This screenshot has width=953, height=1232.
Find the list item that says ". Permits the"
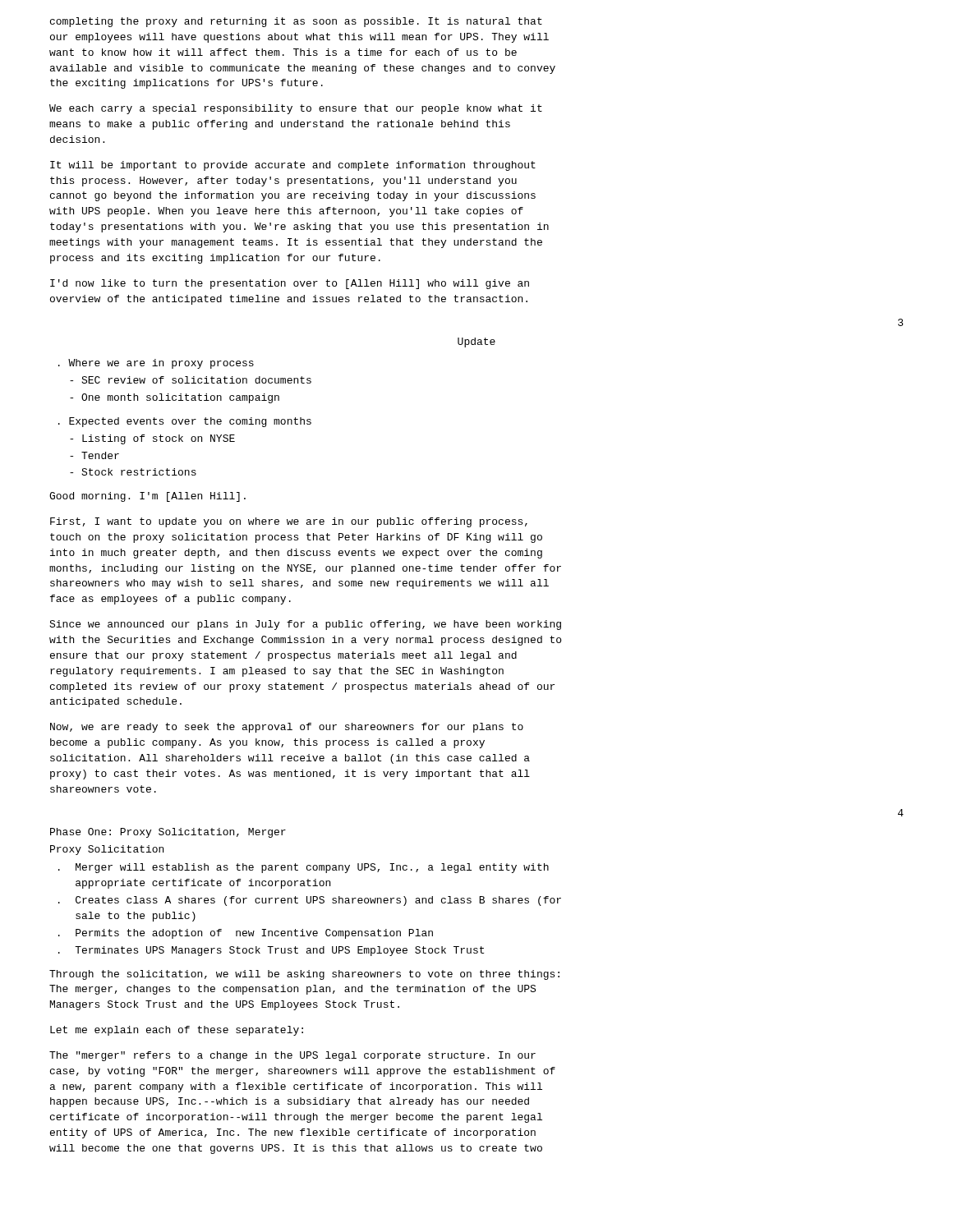[x=242, y=933]
